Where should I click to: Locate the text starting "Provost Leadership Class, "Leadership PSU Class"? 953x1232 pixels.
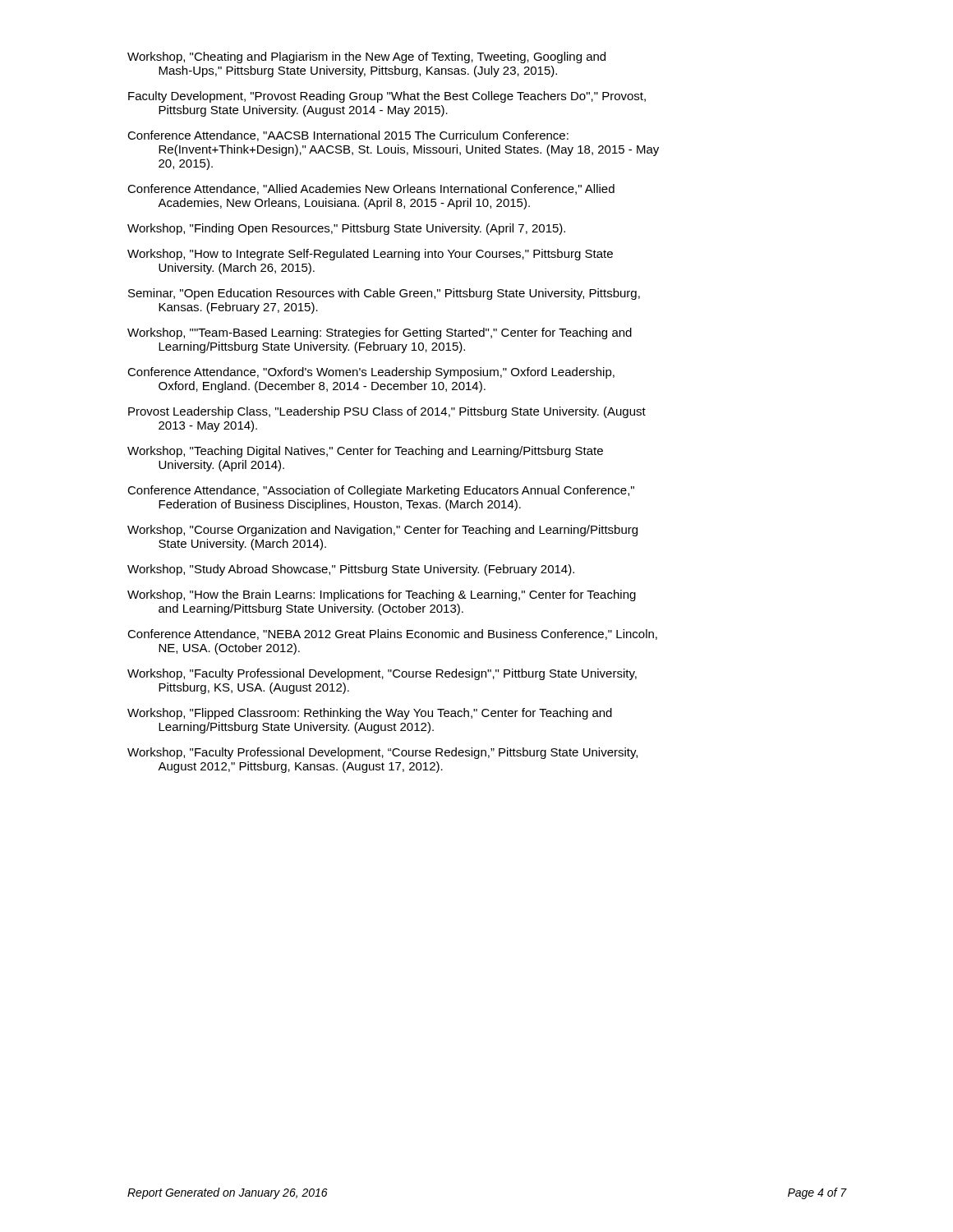coord(487,418)
